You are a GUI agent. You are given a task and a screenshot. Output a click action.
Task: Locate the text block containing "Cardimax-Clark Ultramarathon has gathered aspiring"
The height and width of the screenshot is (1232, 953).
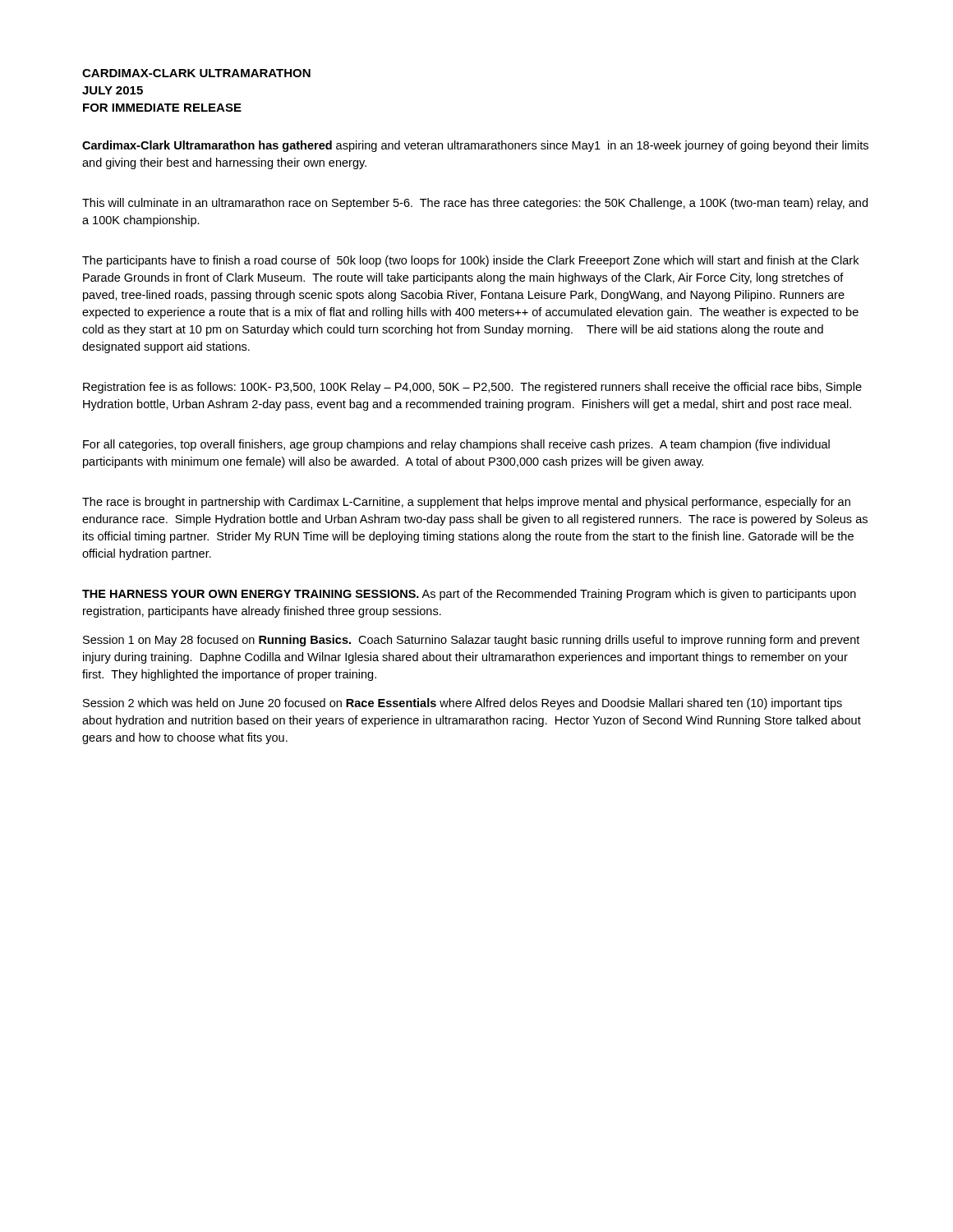click(475, 154)
